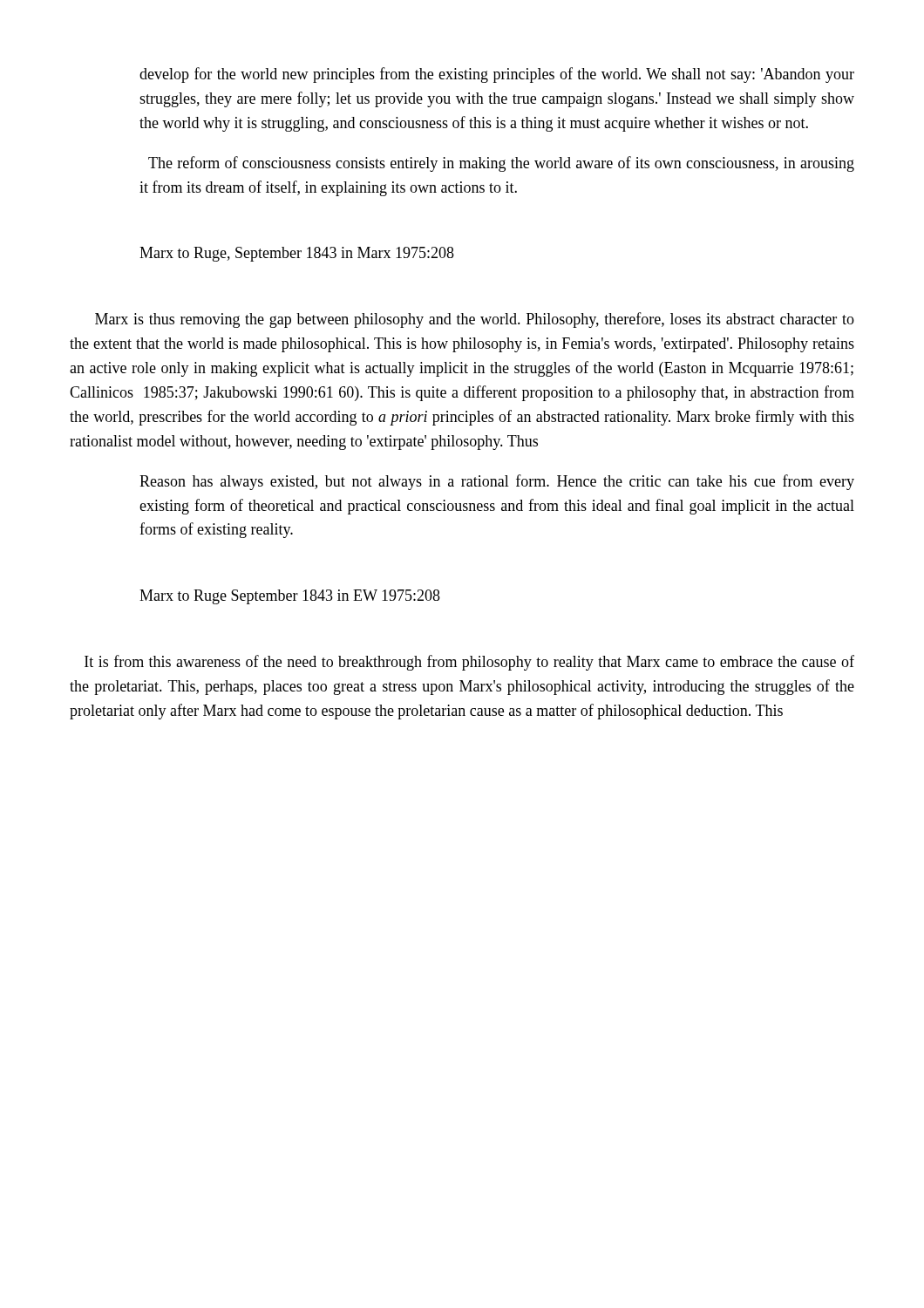This screenshot has width=924, height=1308.
Task: Select the passage starting "Marx is thus removing the gap"
Action: [x=462, y=380]
